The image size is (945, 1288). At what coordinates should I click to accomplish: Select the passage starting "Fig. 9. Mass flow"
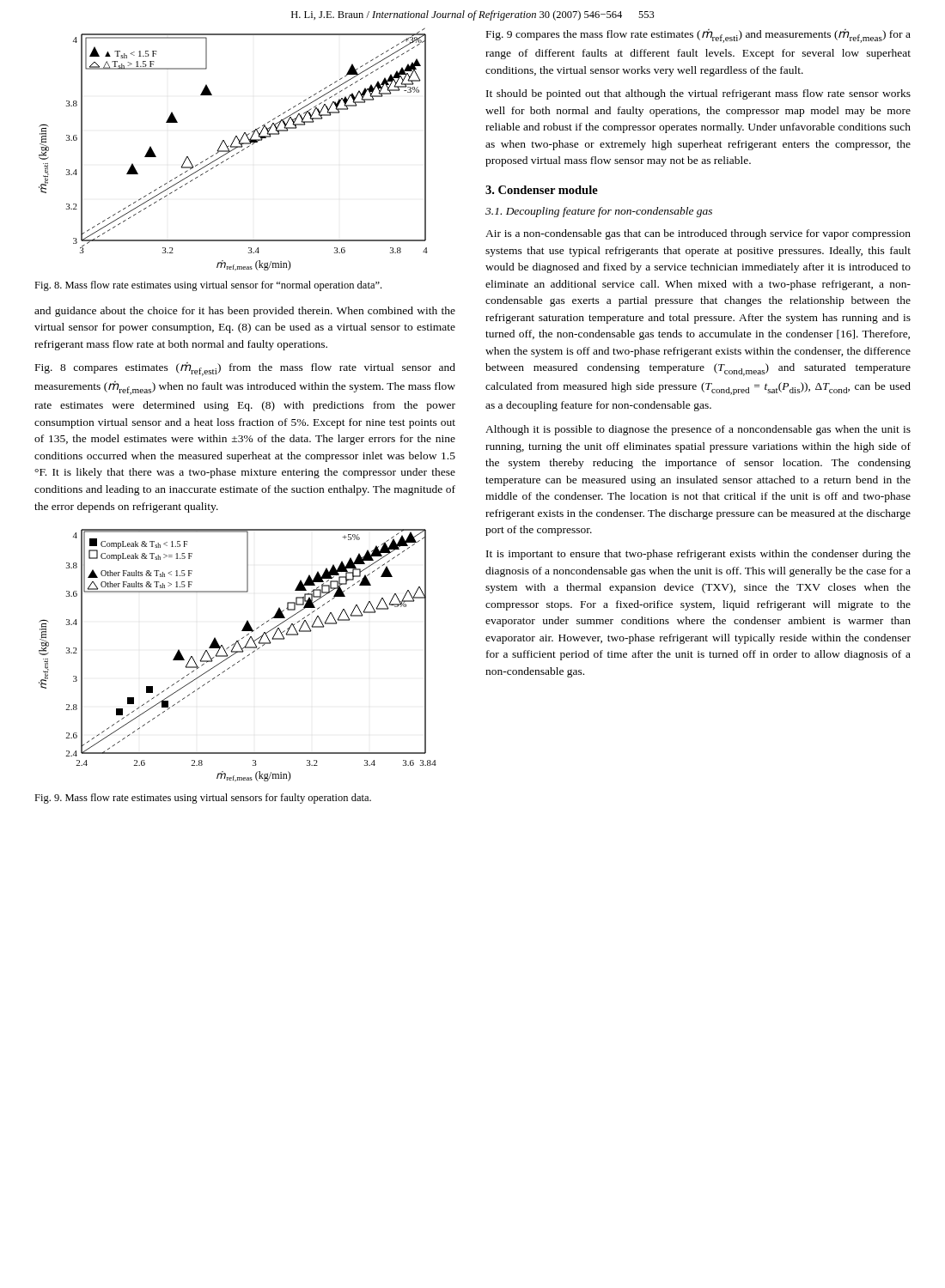click(x=203, y=798)
